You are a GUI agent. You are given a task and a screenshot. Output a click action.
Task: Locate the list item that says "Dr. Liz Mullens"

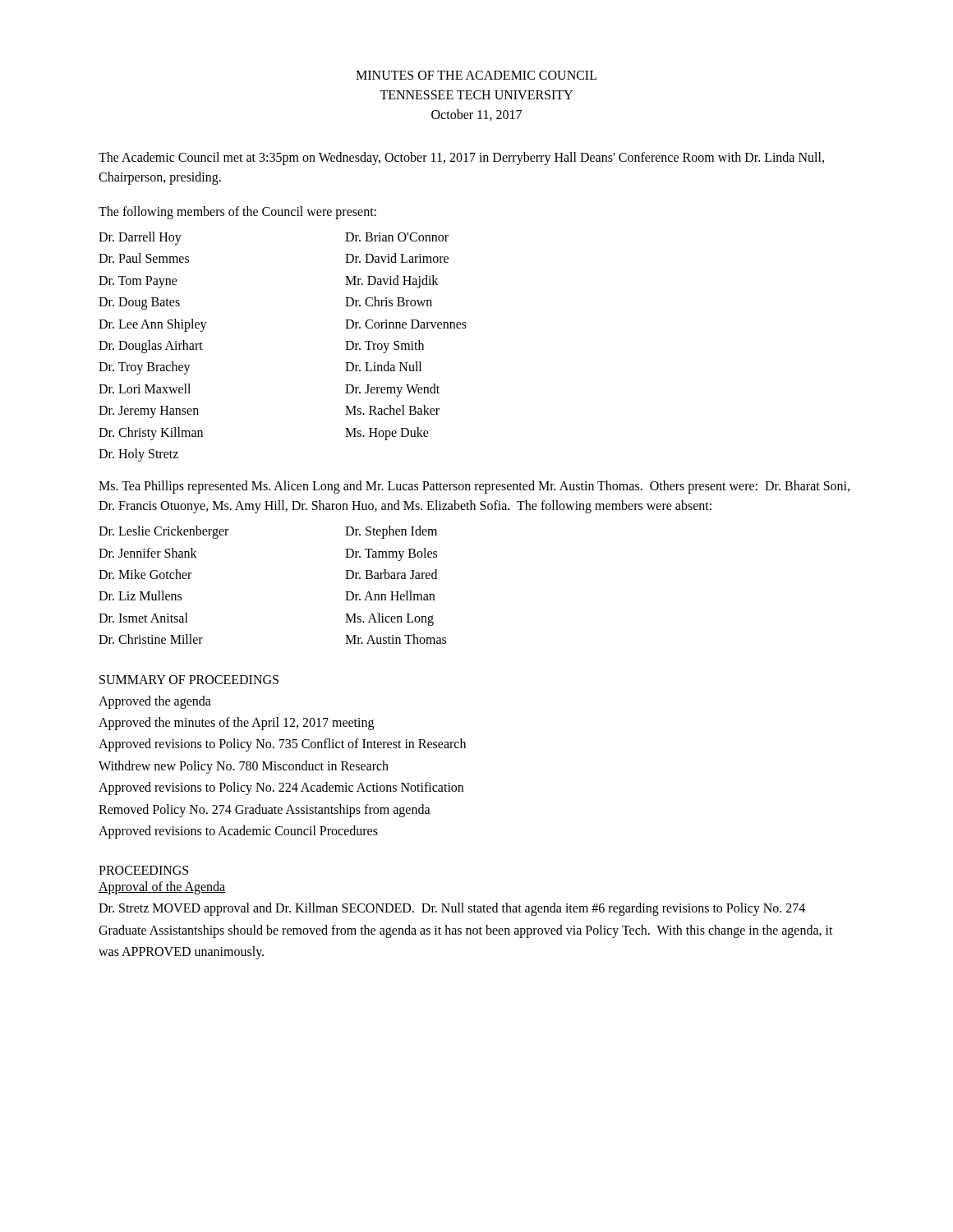point(140,596)
